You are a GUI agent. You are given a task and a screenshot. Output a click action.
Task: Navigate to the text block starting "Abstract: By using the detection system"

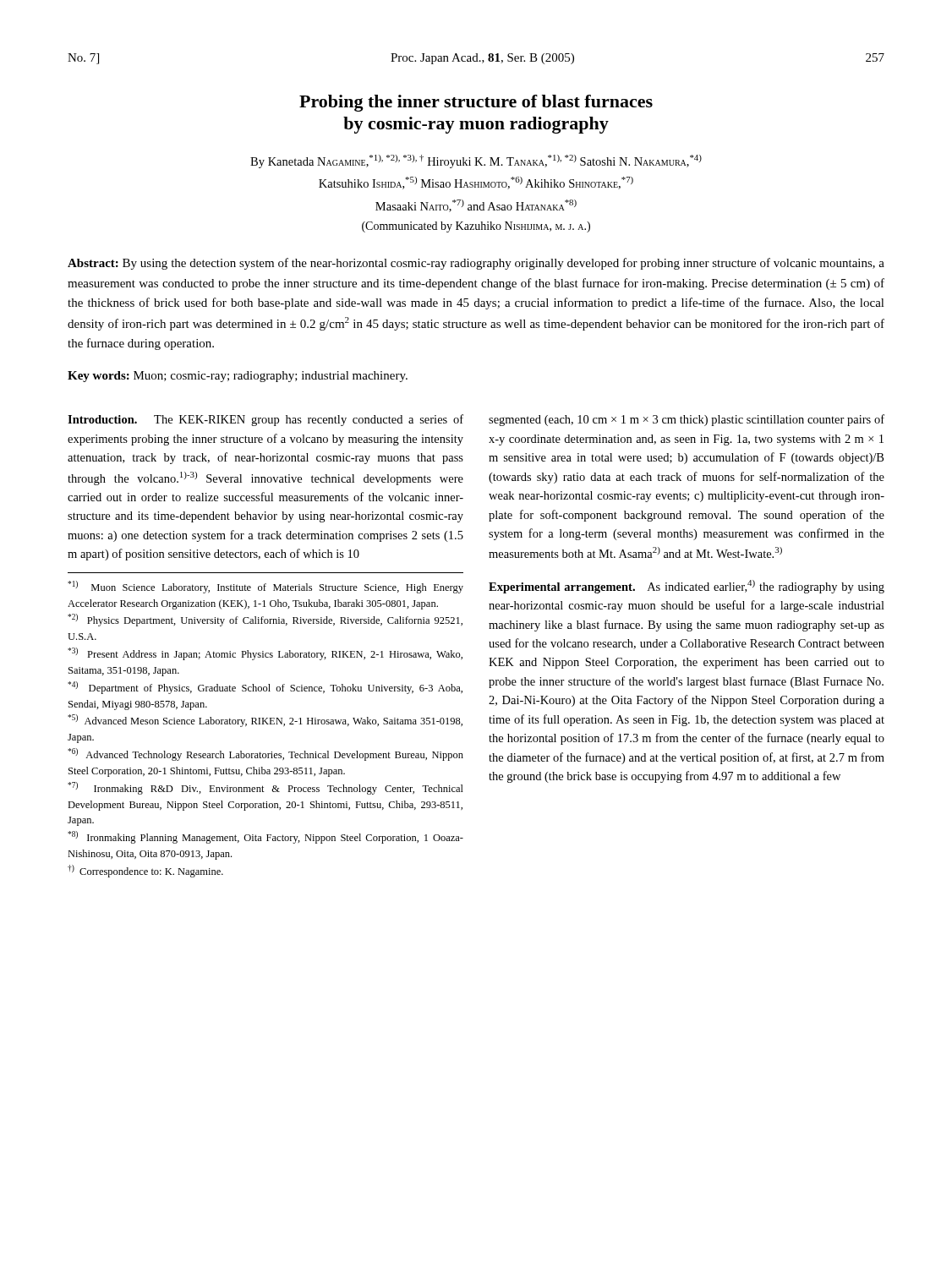(476, 303)
